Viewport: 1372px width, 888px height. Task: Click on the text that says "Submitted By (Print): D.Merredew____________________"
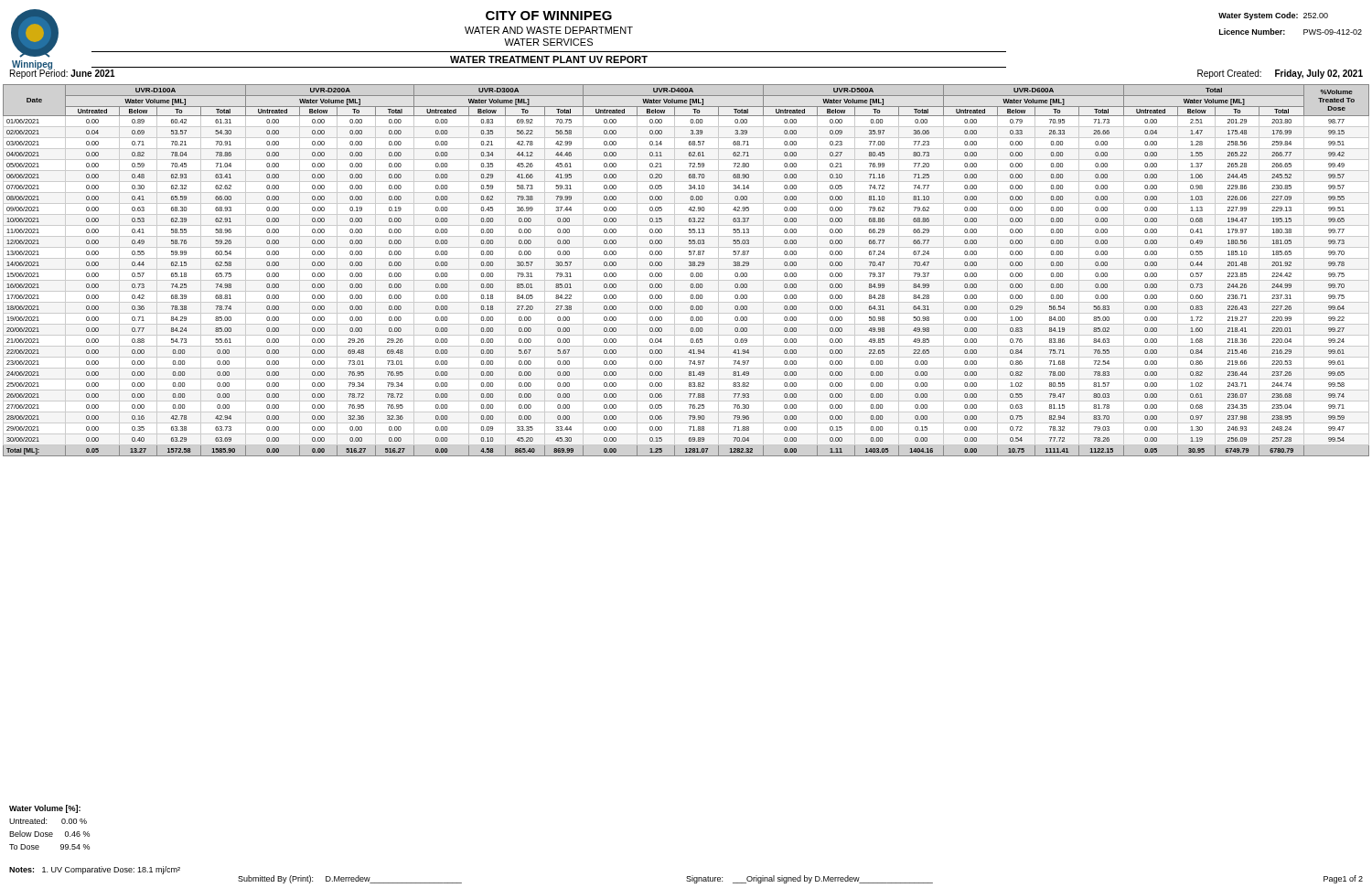tap(350, 879)
